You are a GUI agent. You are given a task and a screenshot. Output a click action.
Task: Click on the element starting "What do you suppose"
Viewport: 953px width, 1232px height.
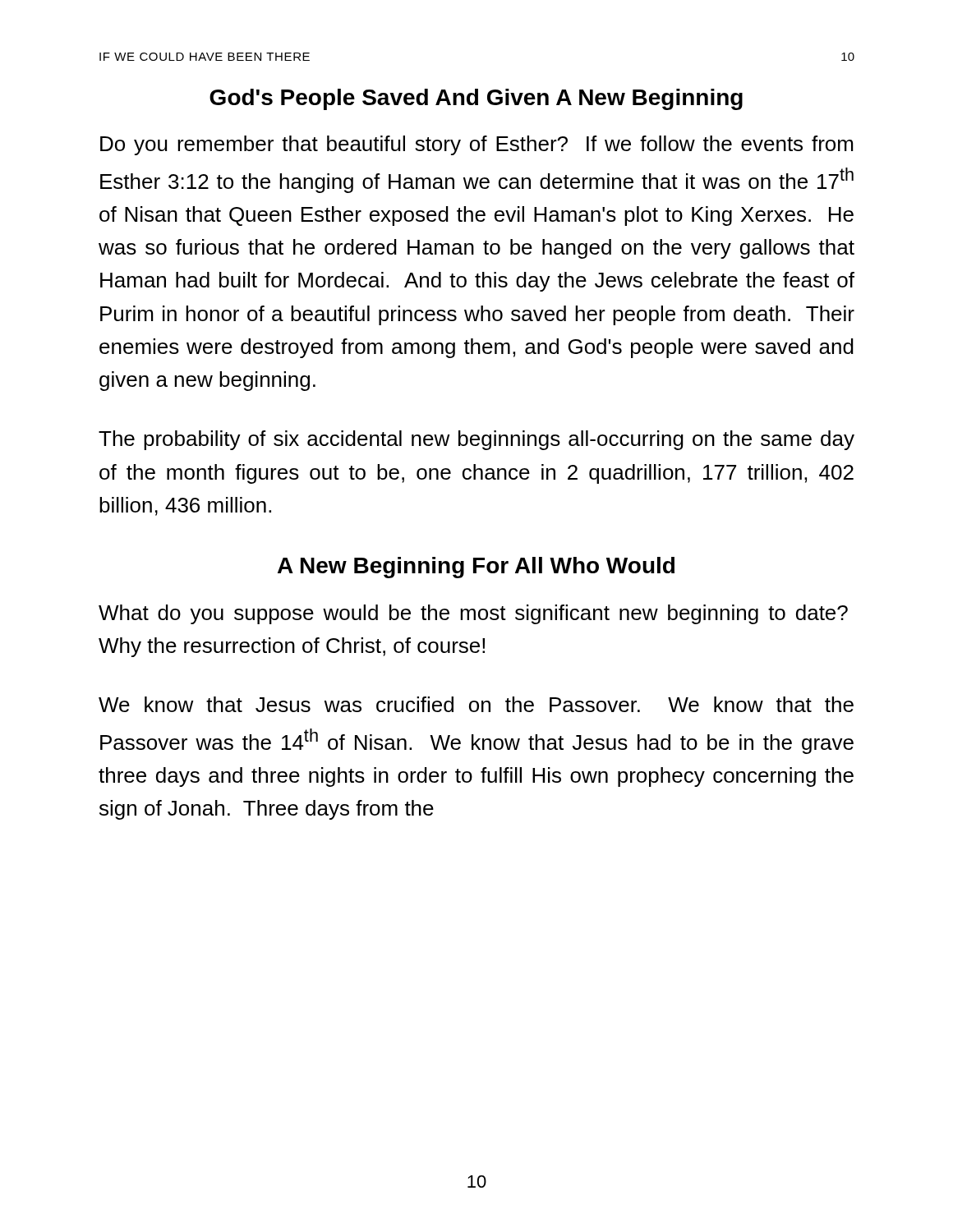click(476, 629)
